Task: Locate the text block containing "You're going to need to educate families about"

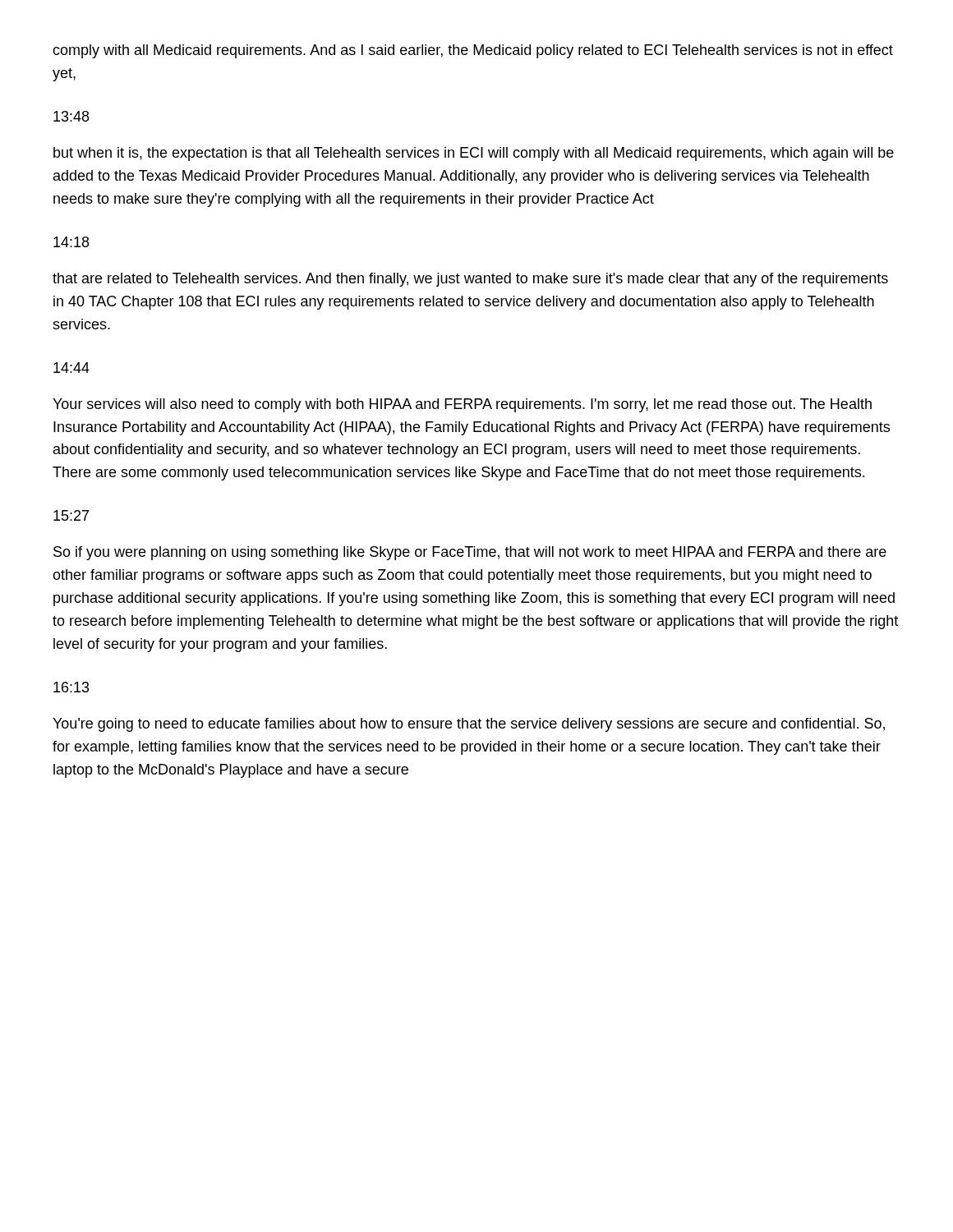Action: point(469,747)
